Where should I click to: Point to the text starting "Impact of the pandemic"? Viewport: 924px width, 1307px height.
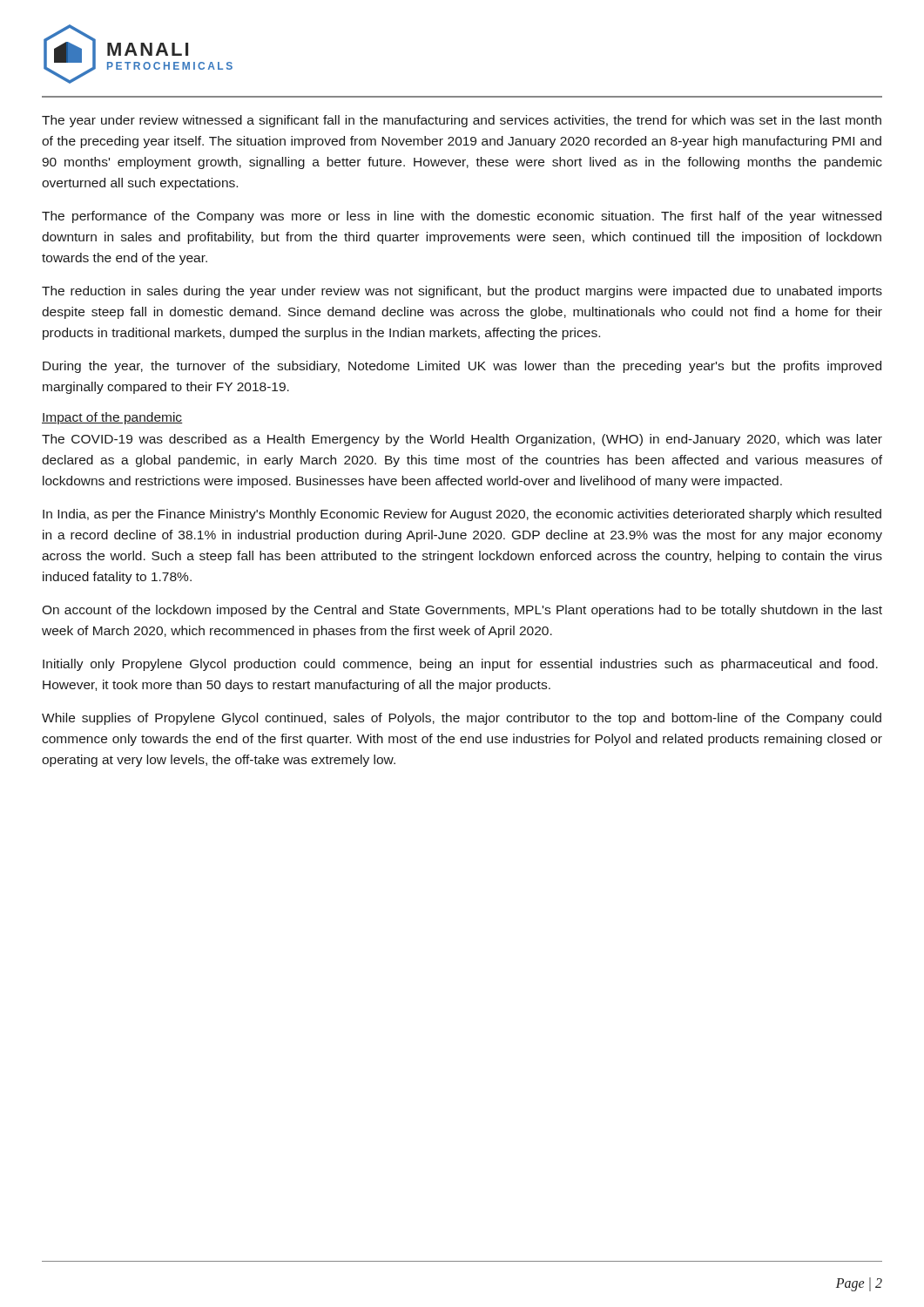(112, 417)
